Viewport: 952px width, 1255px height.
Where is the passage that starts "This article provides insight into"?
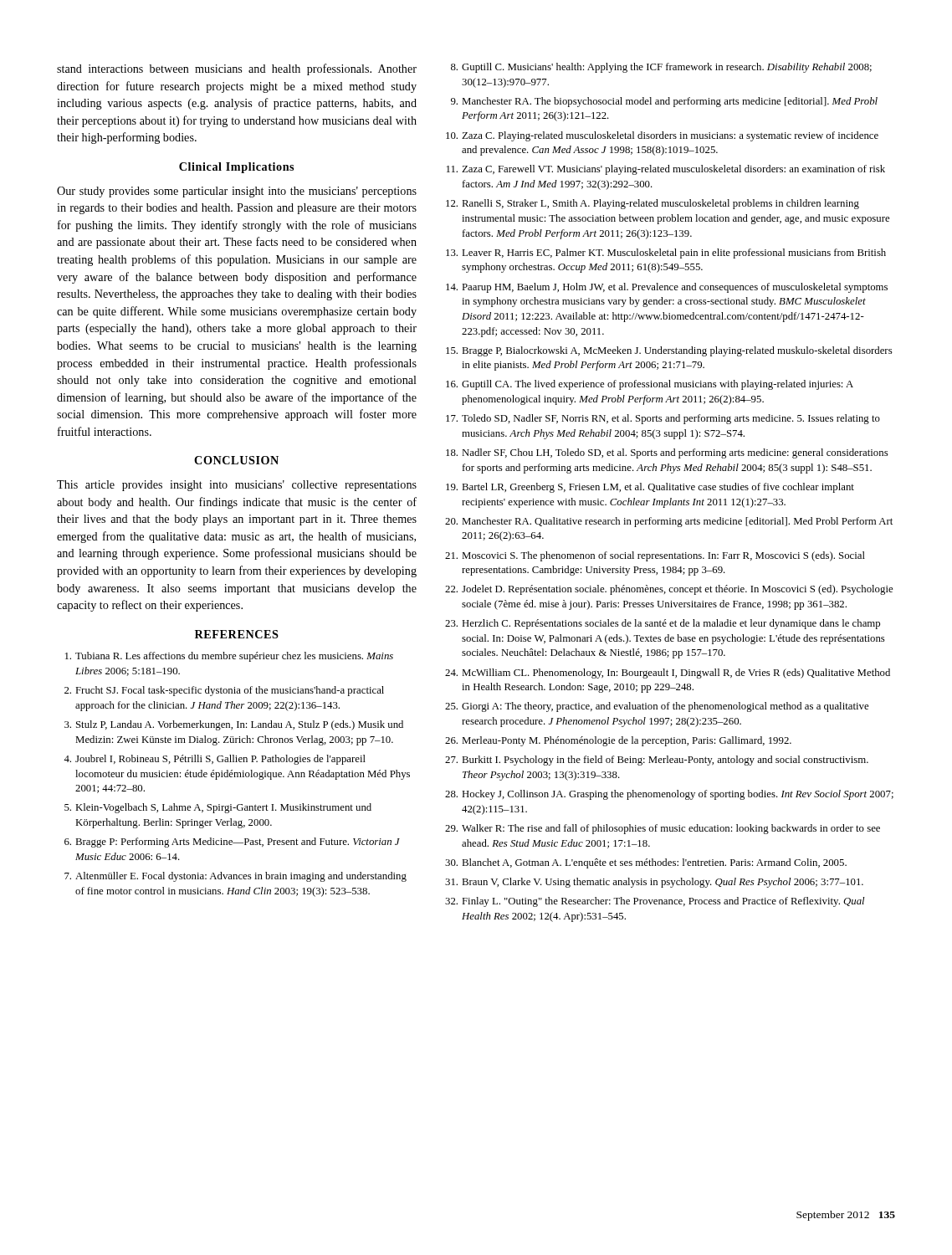237,545
